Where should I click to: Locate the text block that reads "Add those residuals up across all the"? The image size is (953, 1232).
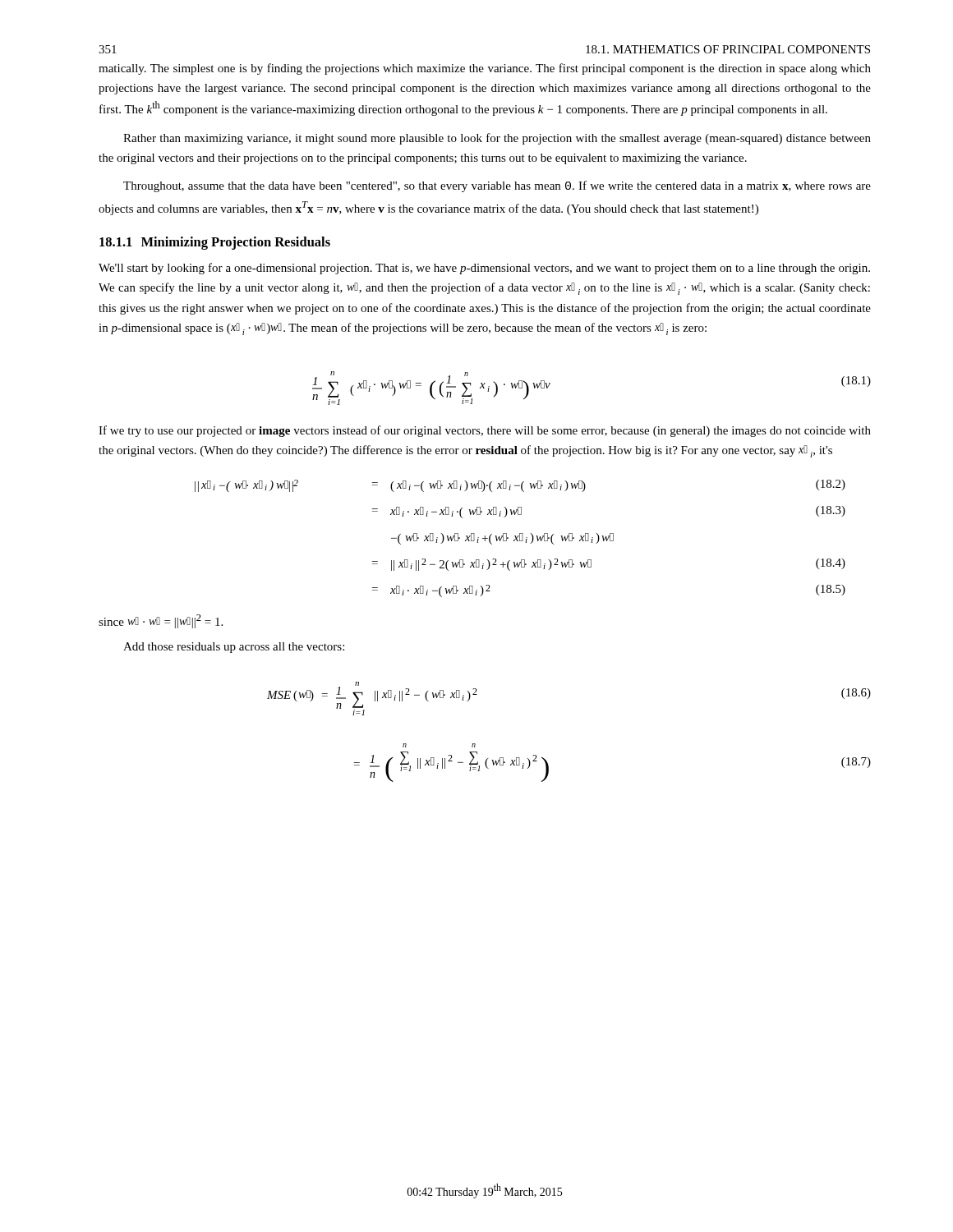234,648
